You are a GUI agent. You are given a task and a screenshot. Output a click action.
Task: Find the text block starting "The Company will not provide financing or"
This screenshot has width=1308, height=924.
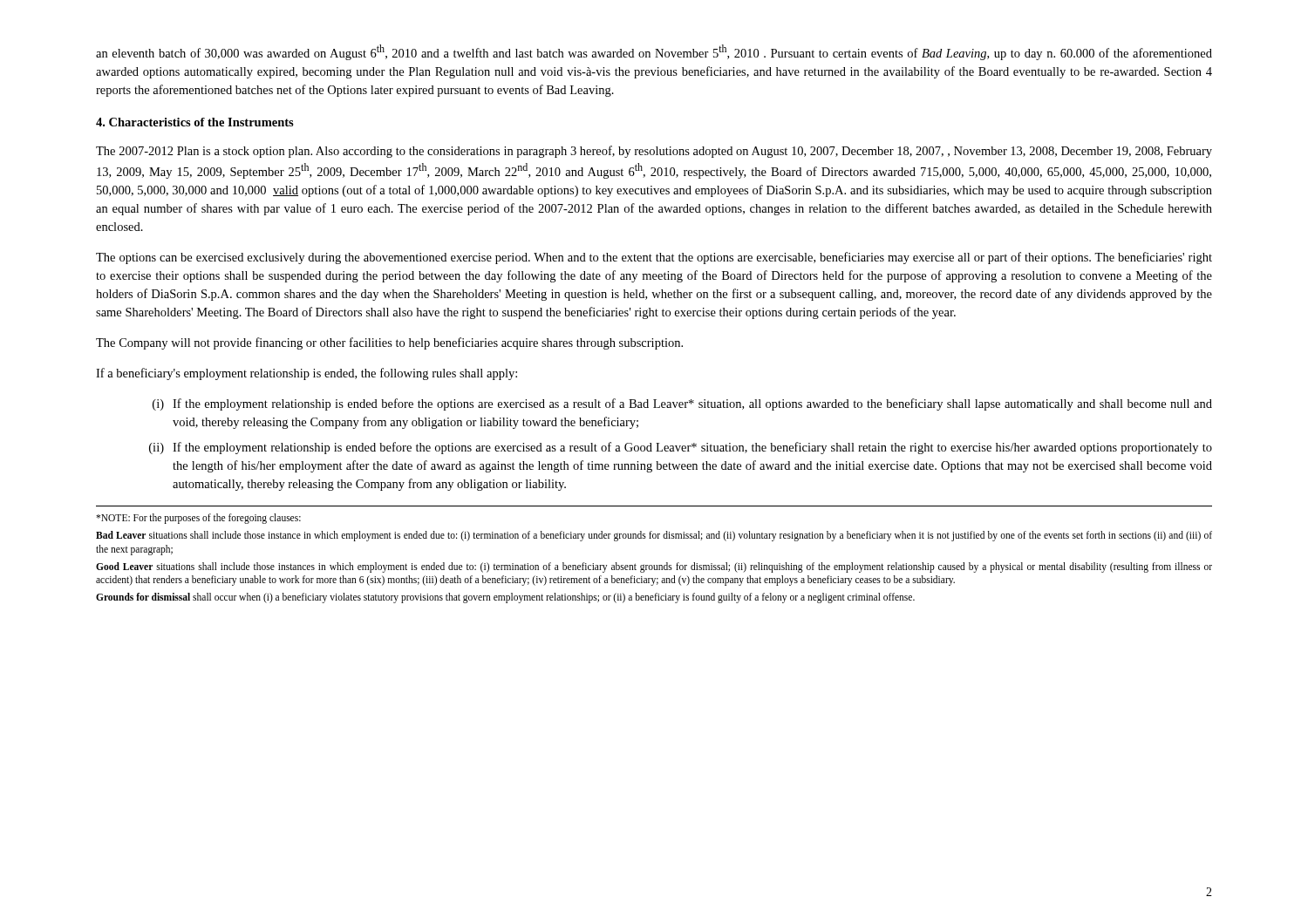[x=390, y=342]
